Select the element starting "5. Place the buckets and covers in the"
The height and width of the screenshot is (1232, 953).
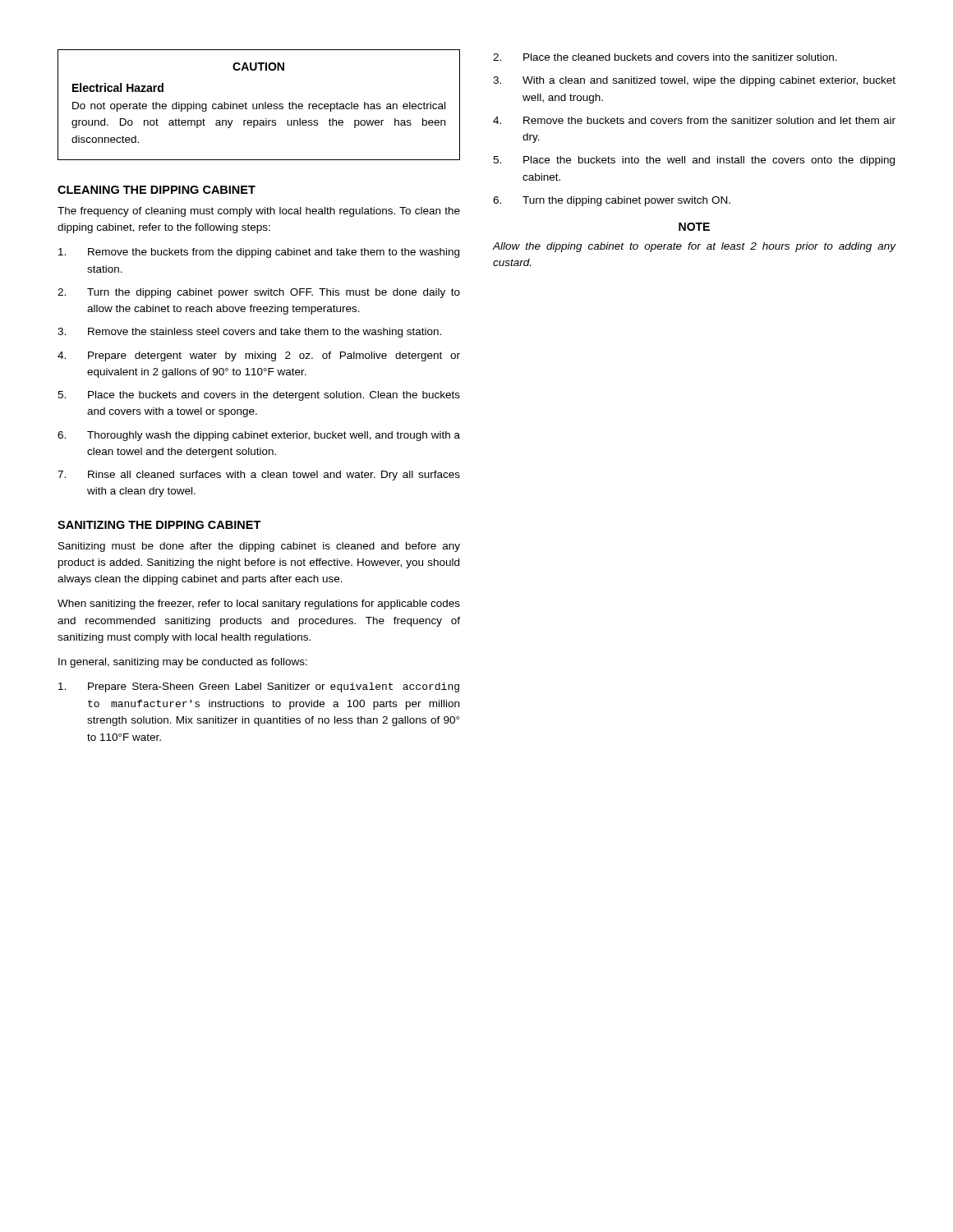pos(259,403)
